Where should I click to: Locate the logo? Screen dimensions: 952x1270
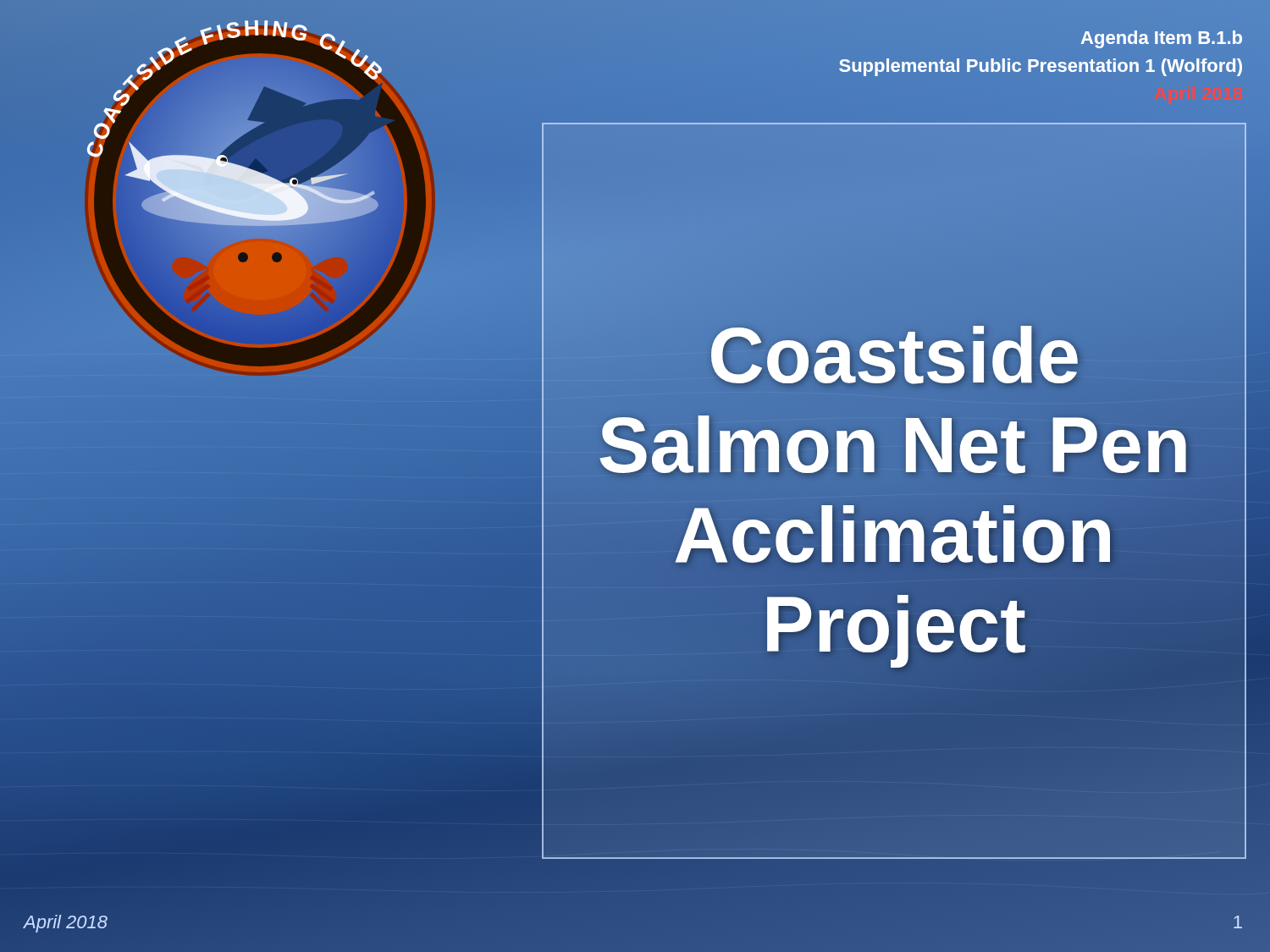[268, 209]
